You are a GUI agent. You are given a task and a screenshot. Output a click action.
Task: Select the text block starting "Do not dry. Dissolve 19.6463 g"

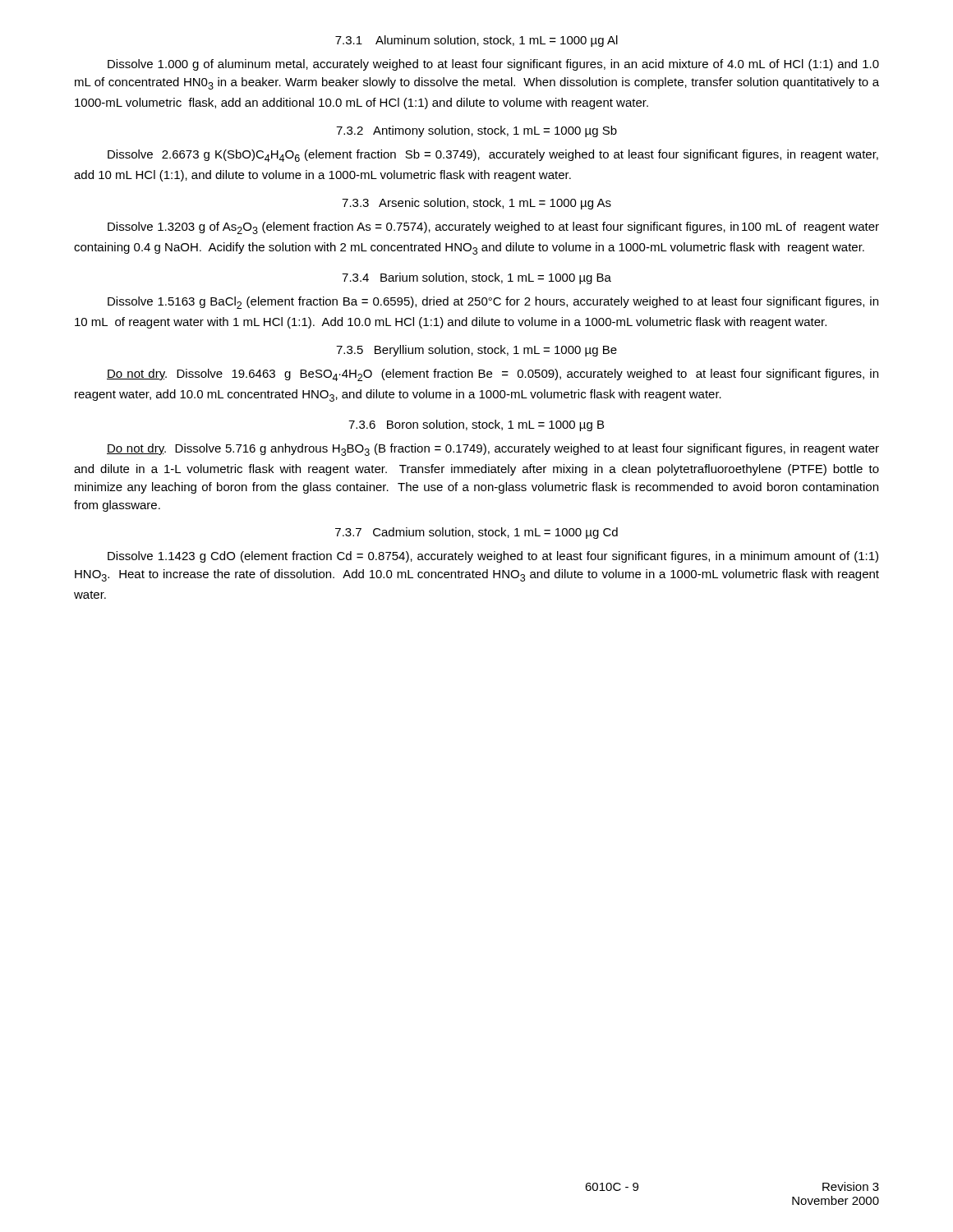[476, 385]
